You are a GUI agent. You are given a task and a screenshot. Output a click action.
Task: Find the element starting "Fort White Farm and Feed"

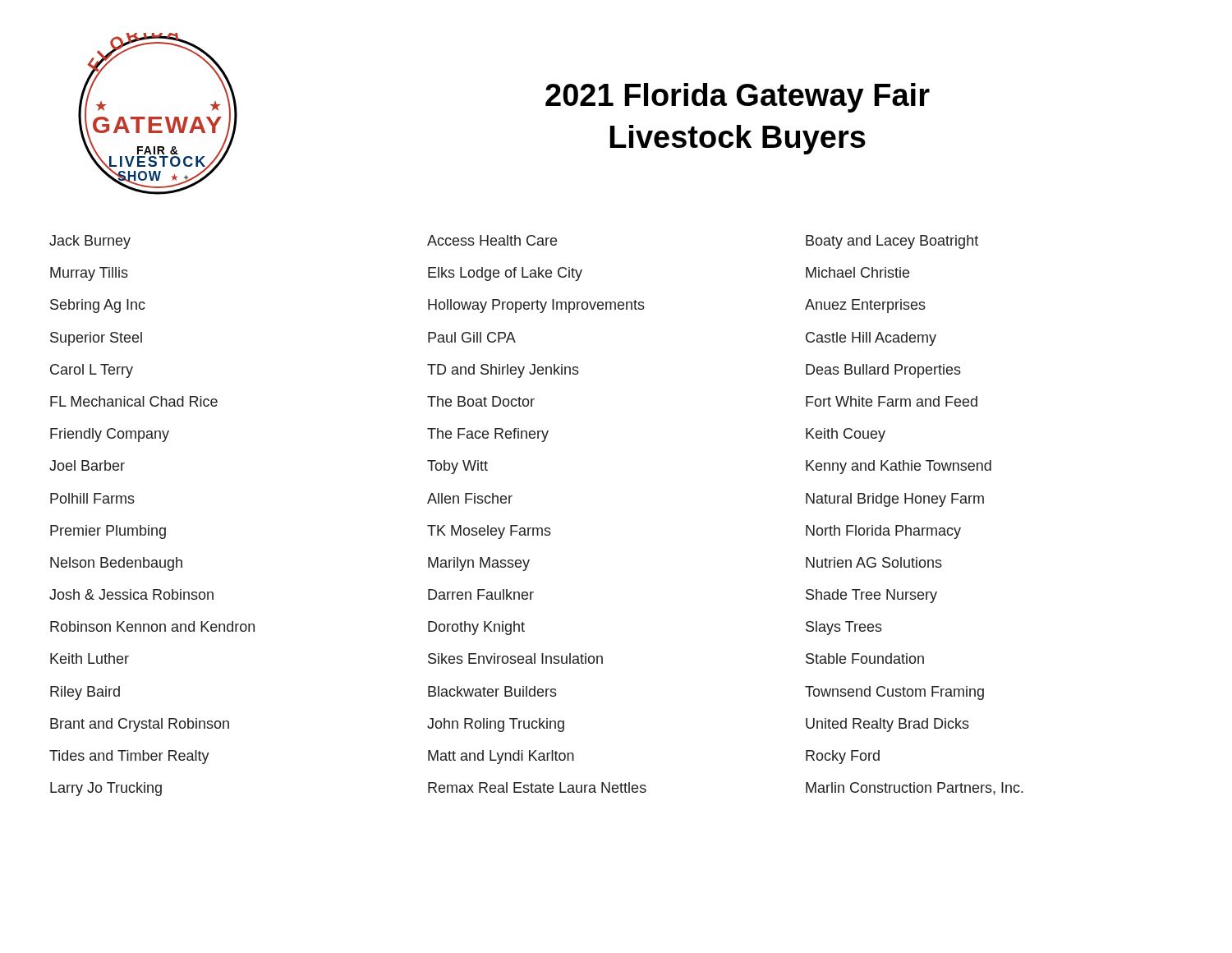click(892, 402)
